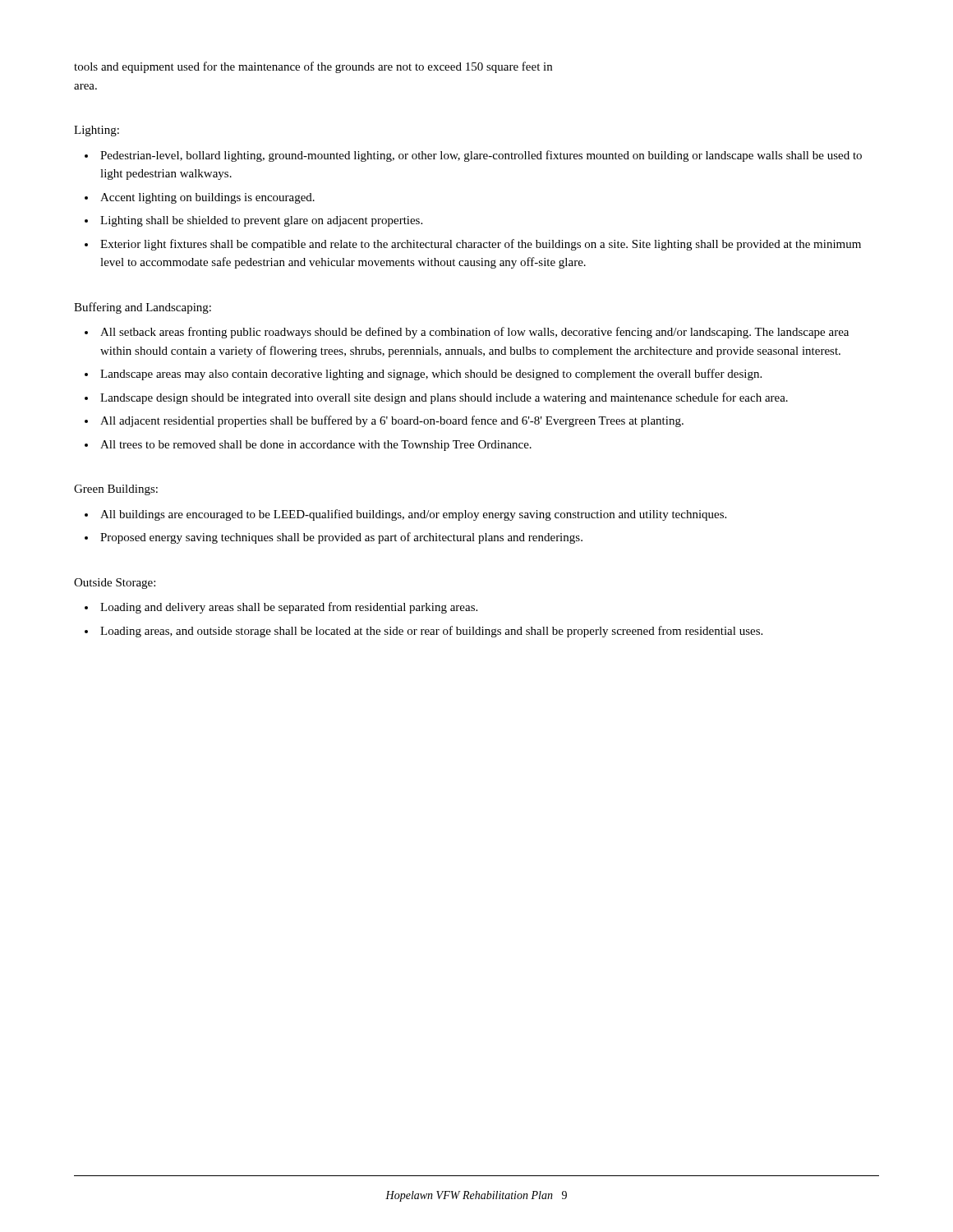Find the text starting "Proposed energy saving techniques shall be provided"

pos(342,537)
